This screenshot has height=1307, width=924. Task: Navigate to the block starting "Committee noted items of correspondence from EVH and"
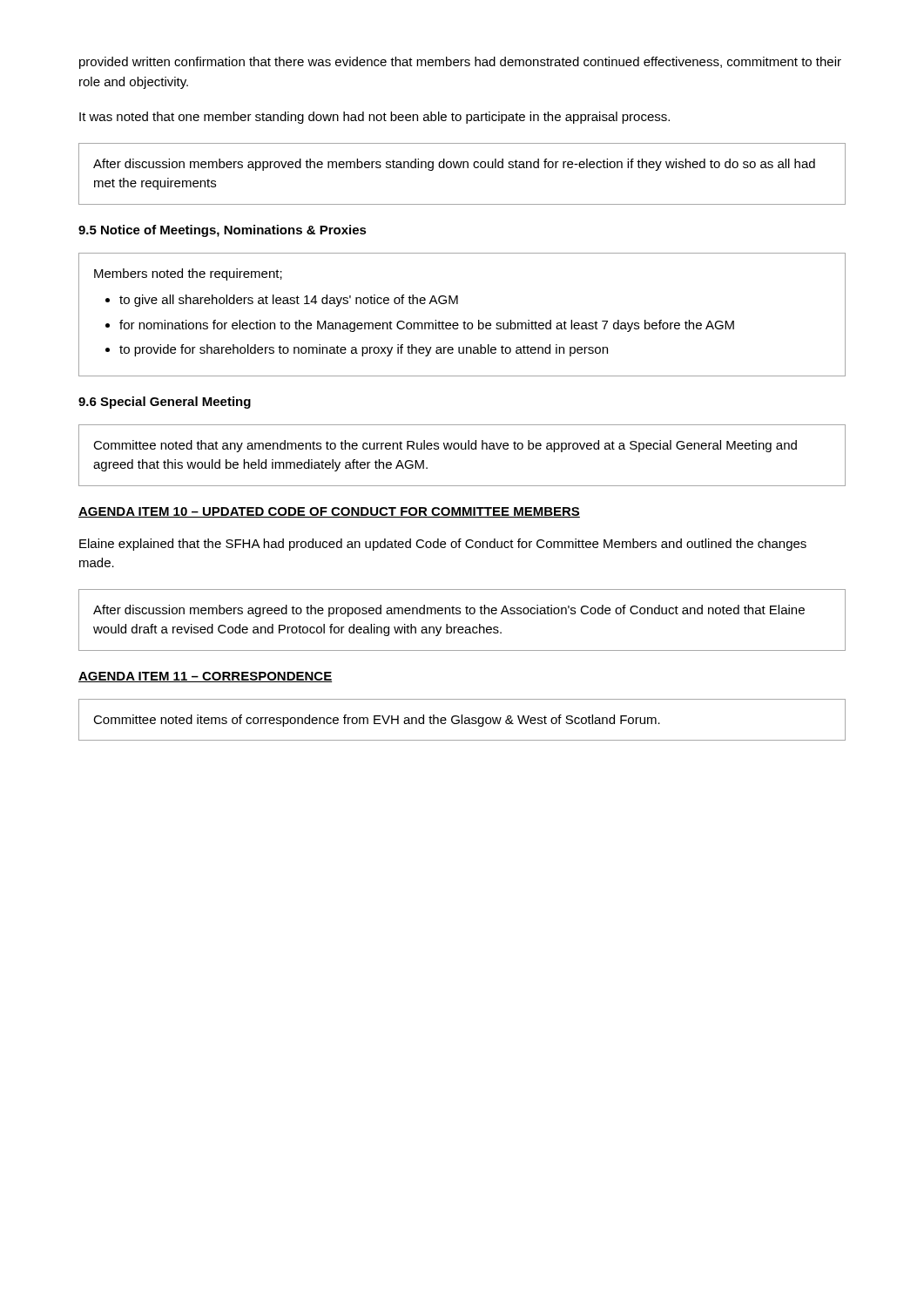coord(377,719)
